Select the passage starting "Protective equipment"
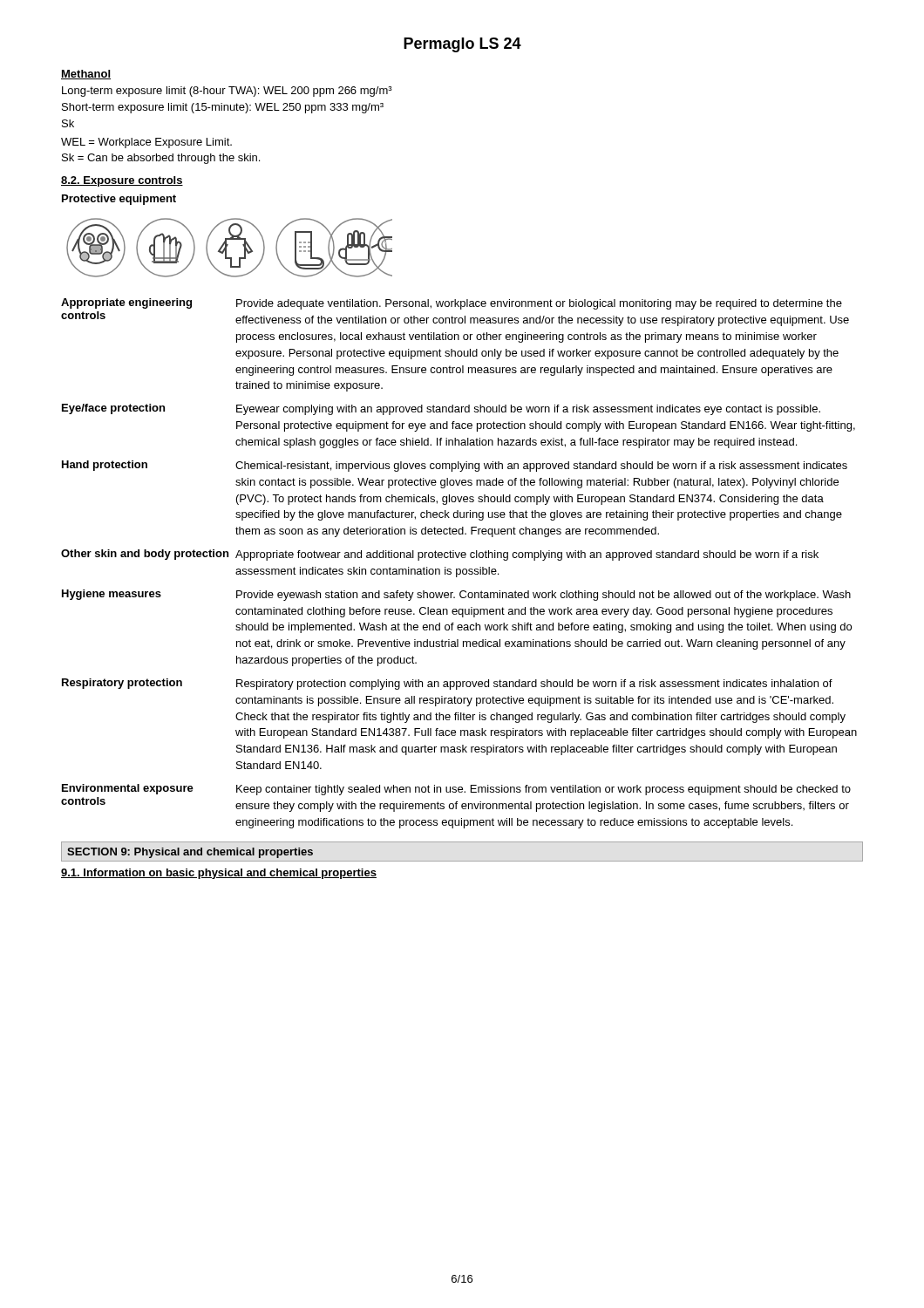 pos(119,199)
